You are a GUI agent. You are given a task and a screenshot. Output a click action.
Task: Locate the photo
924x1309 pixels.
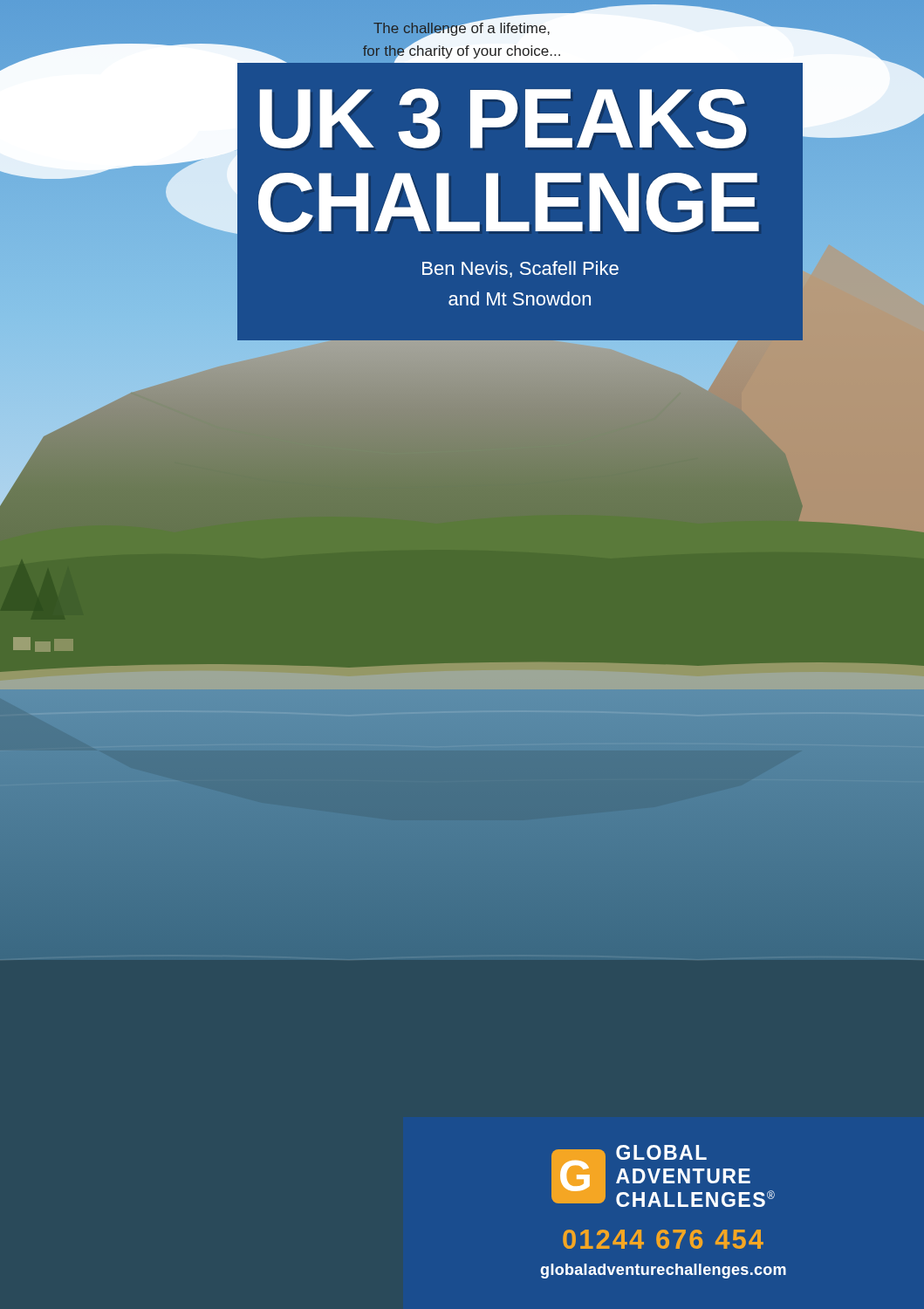point(462,654)
